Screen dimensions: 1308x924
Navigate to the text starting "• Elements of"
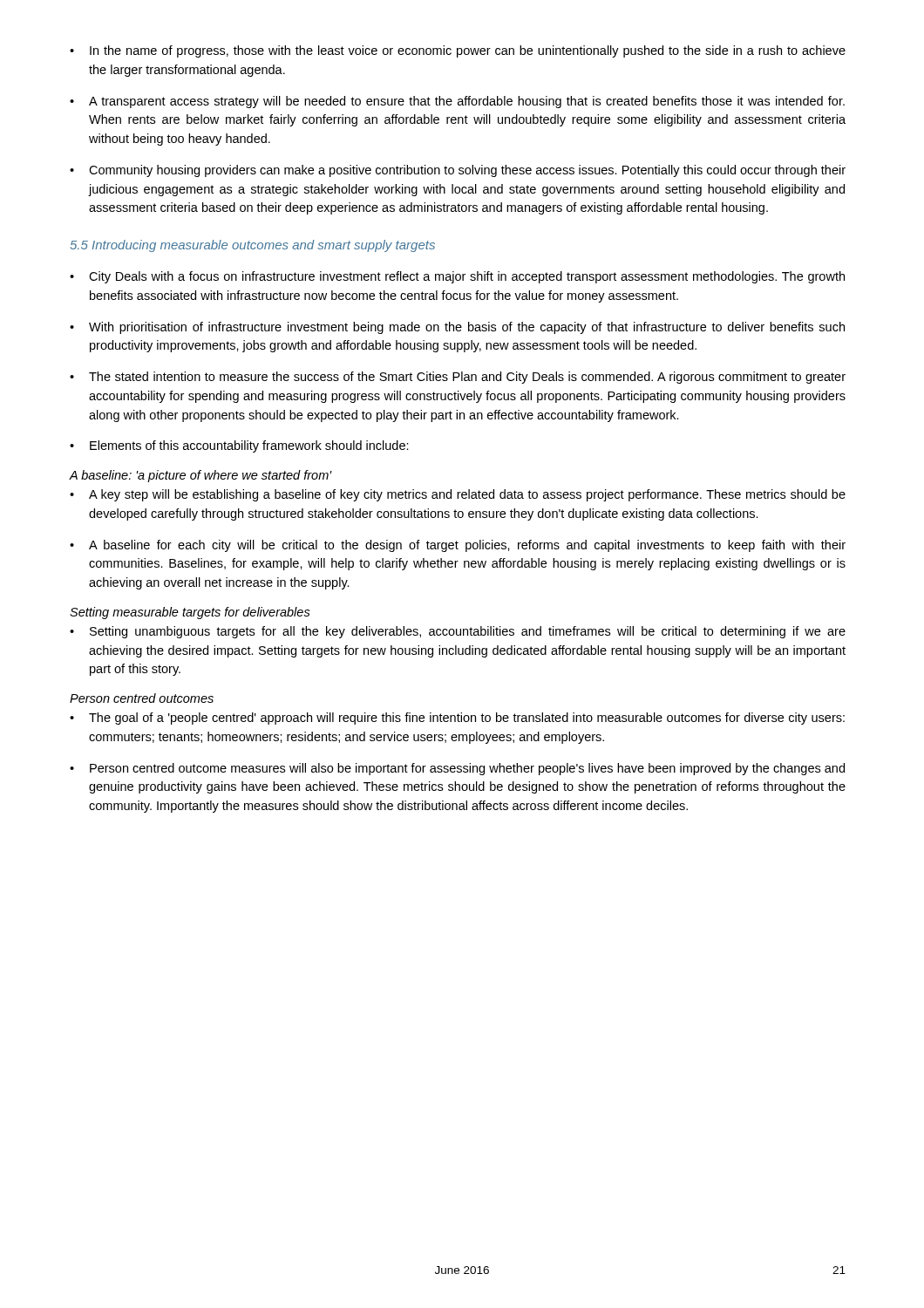tap(239, 446)
